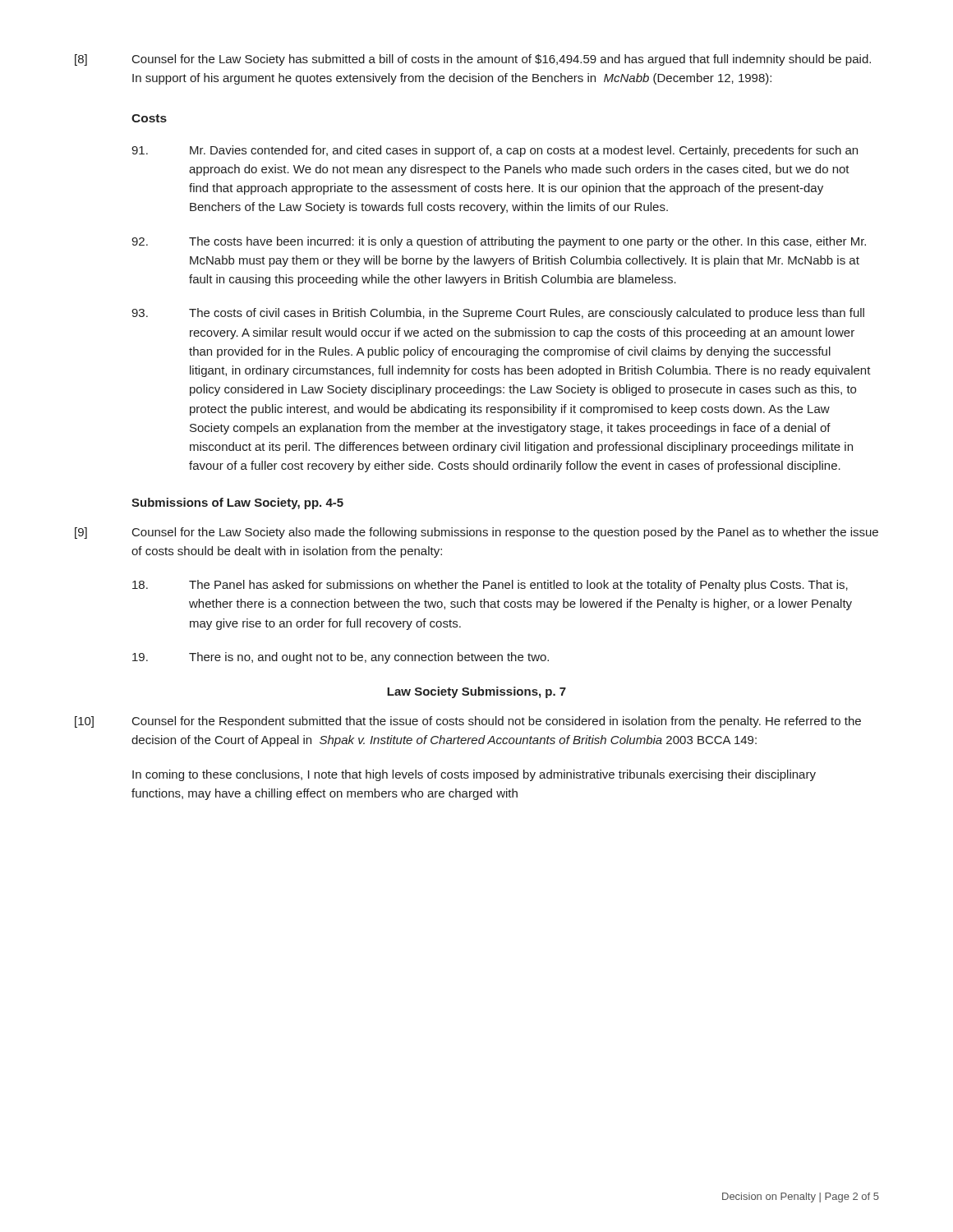The height and width of the screenshot is (1232, 953).
Task: Find the block on this page that starts "[9] Counsel for the Law Society"
Action: pyautogui.click(x=476, y=541)
